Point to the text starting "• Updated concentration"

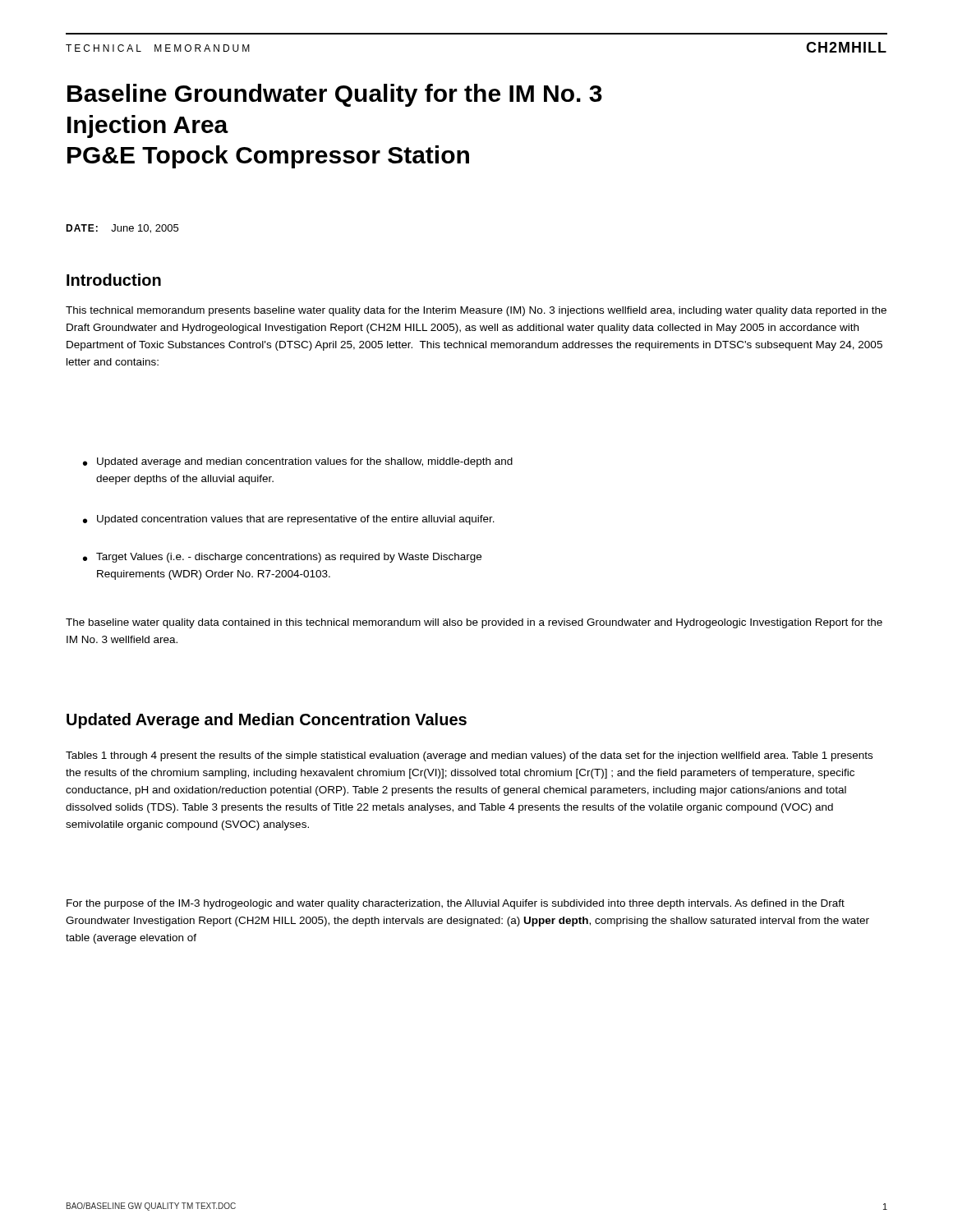[x=289, y=521]
